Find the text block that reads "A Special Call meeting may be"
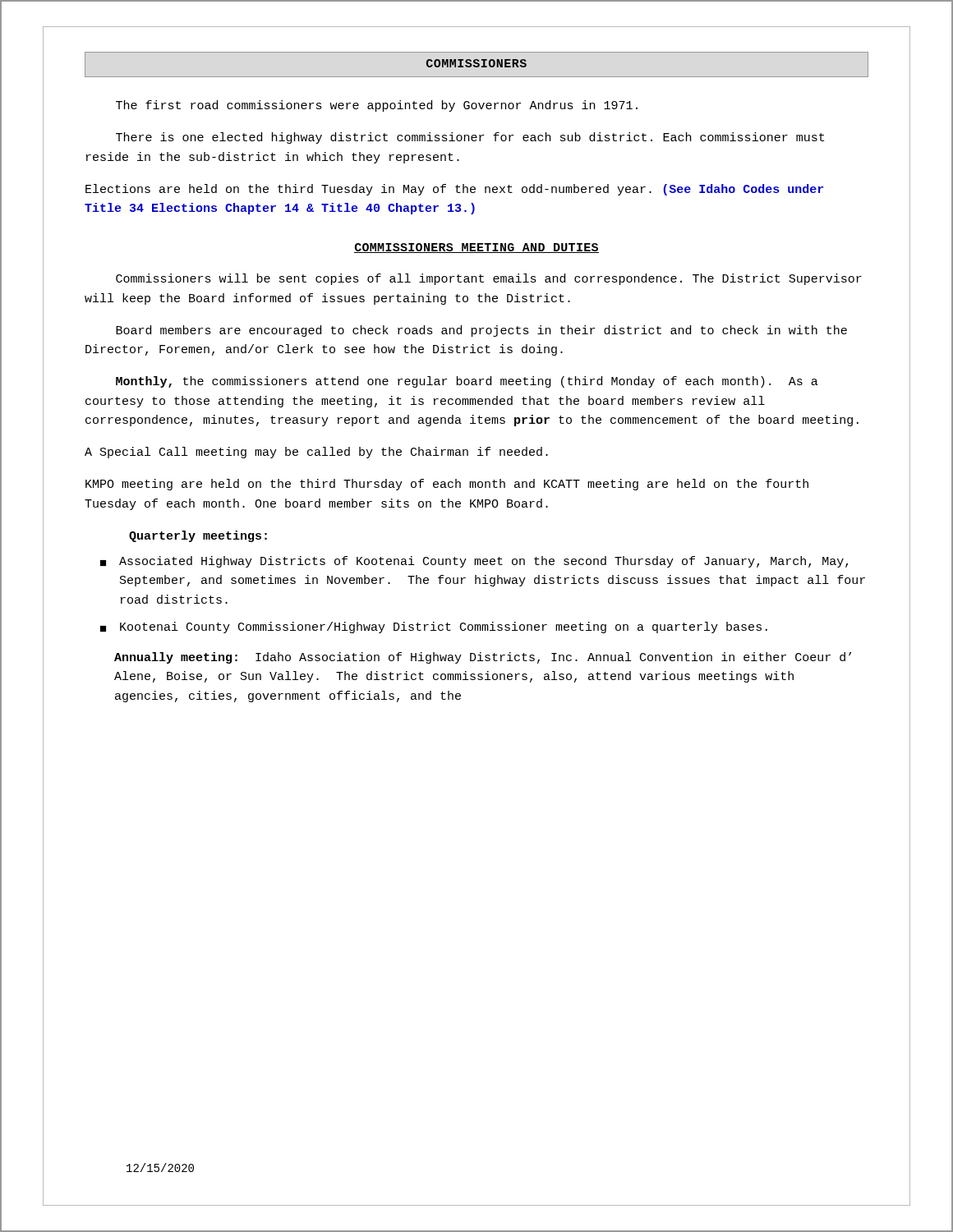 click(318, 453)
